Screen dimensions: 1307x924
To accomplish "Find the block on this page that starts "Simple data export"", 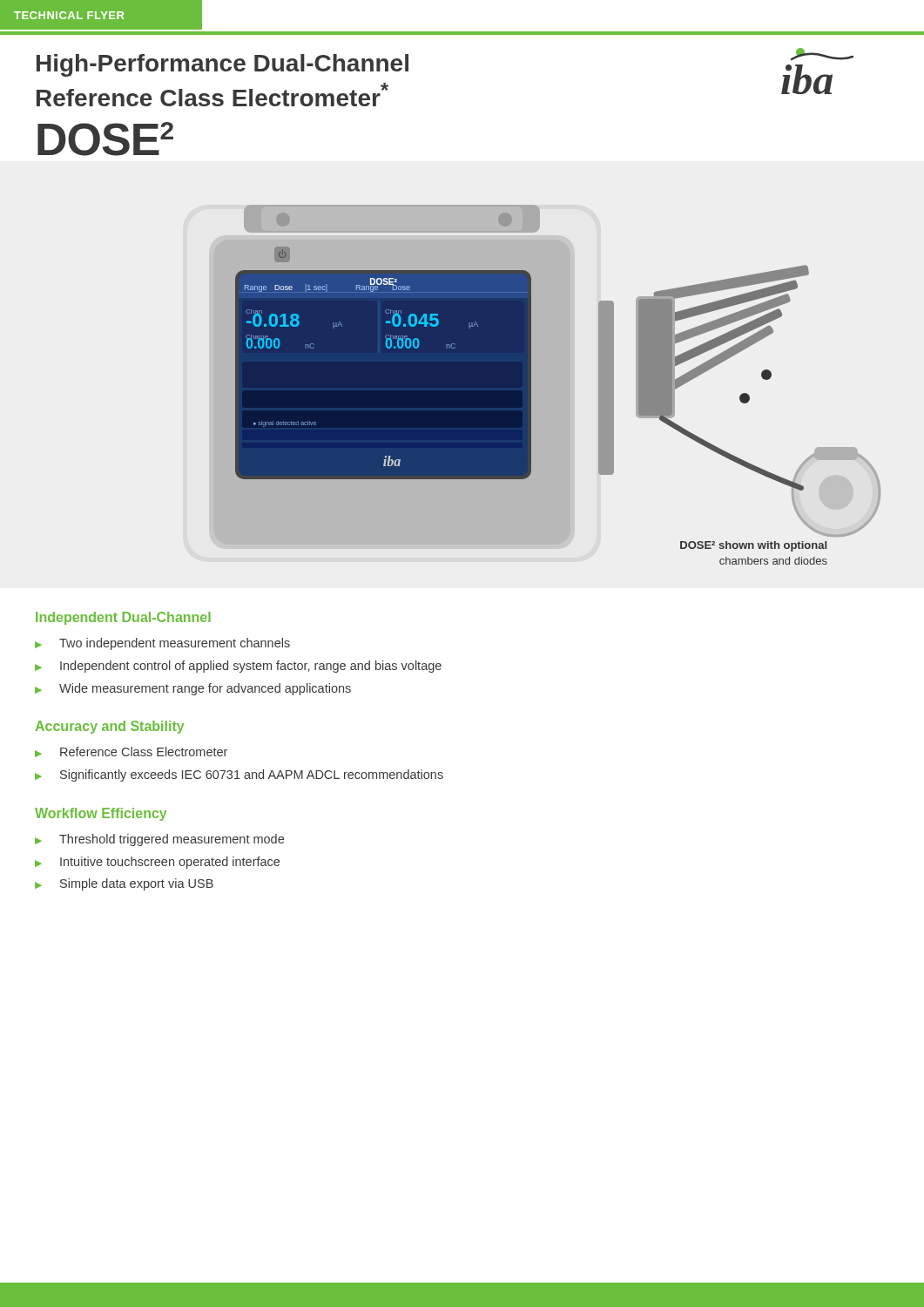I will tap(136, 884).
